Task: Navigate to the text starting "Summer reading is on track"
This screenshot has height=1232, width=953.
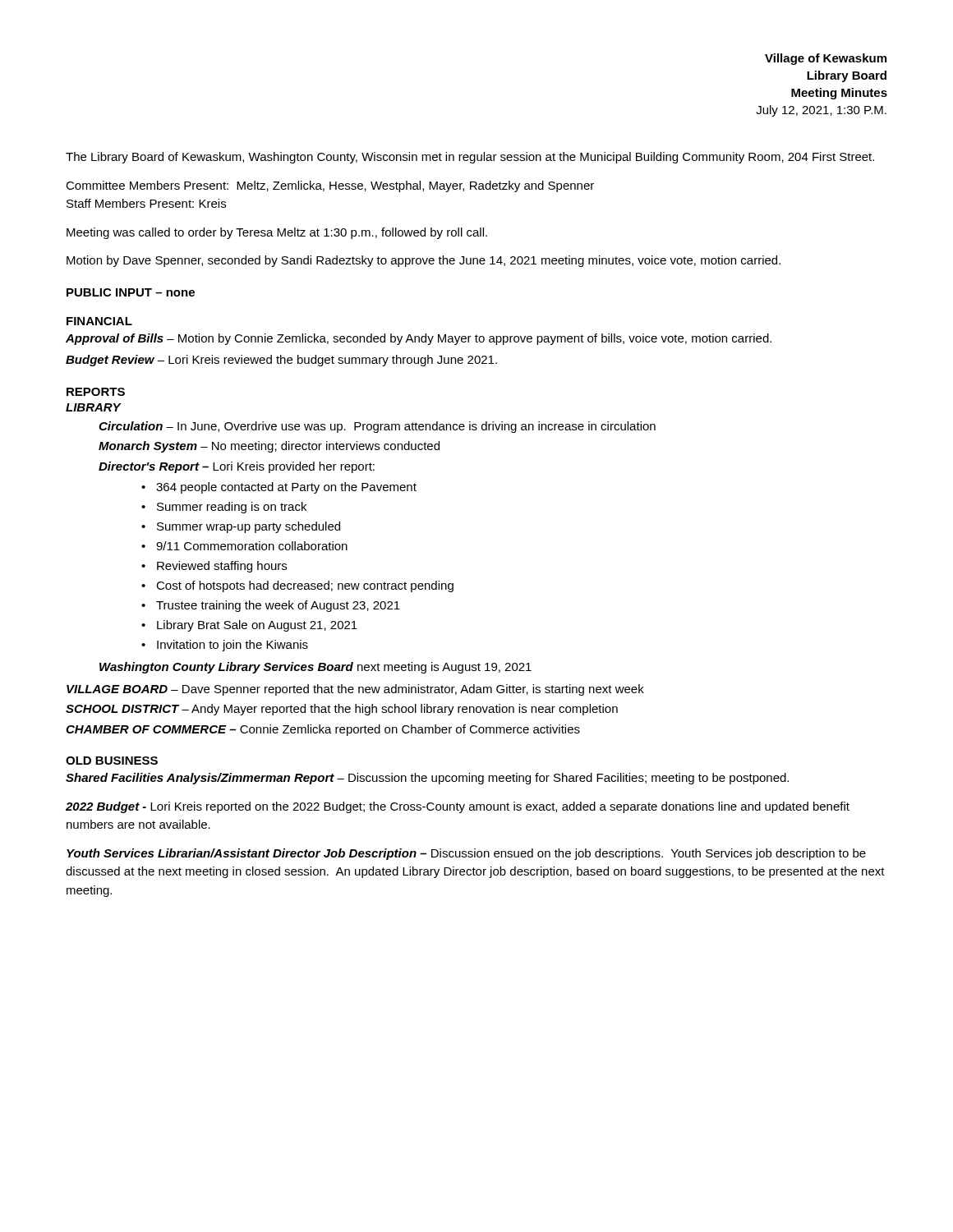Action: click(x=224, y=508)
